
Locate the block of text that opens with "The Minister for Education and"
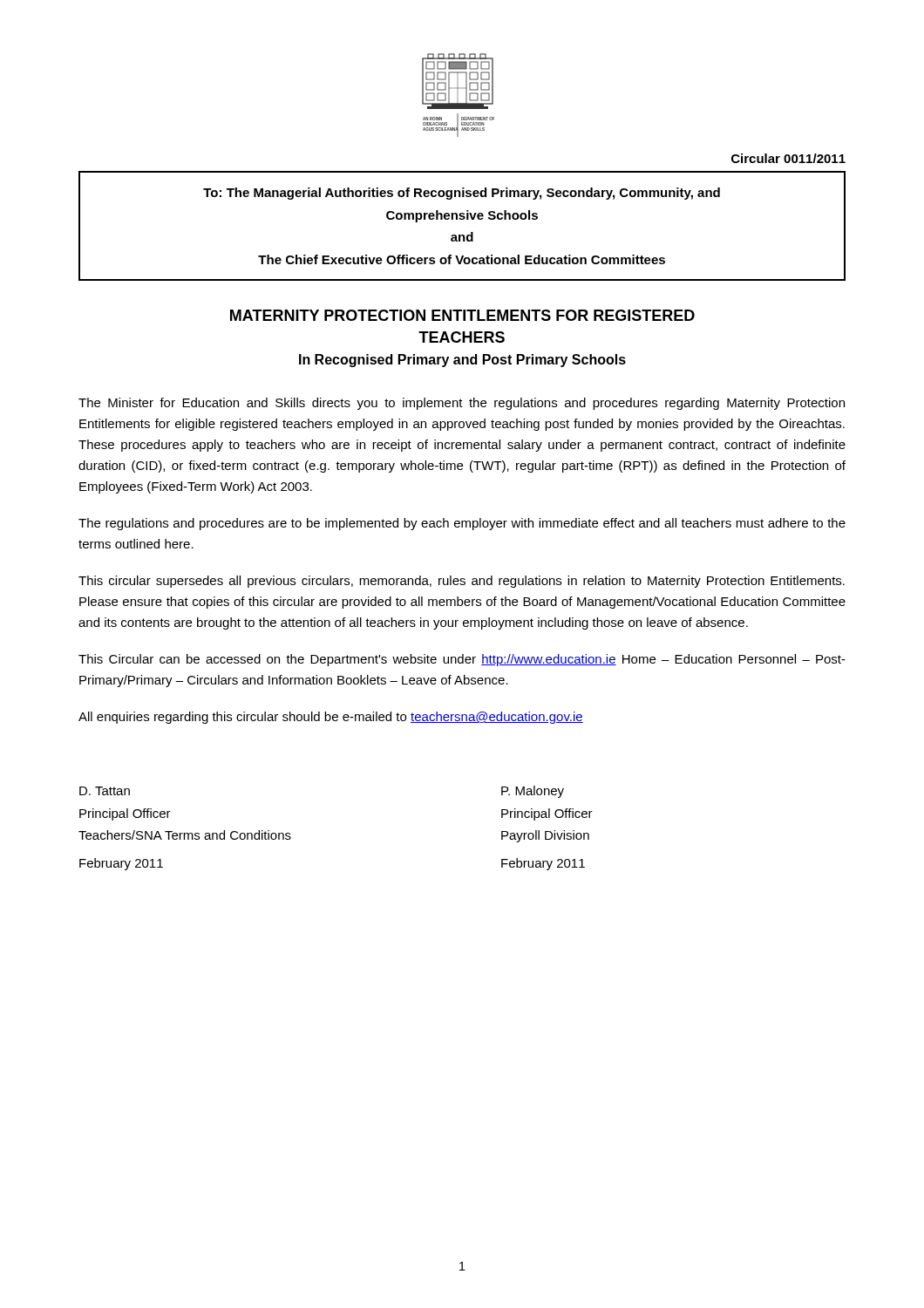(462, 445)
